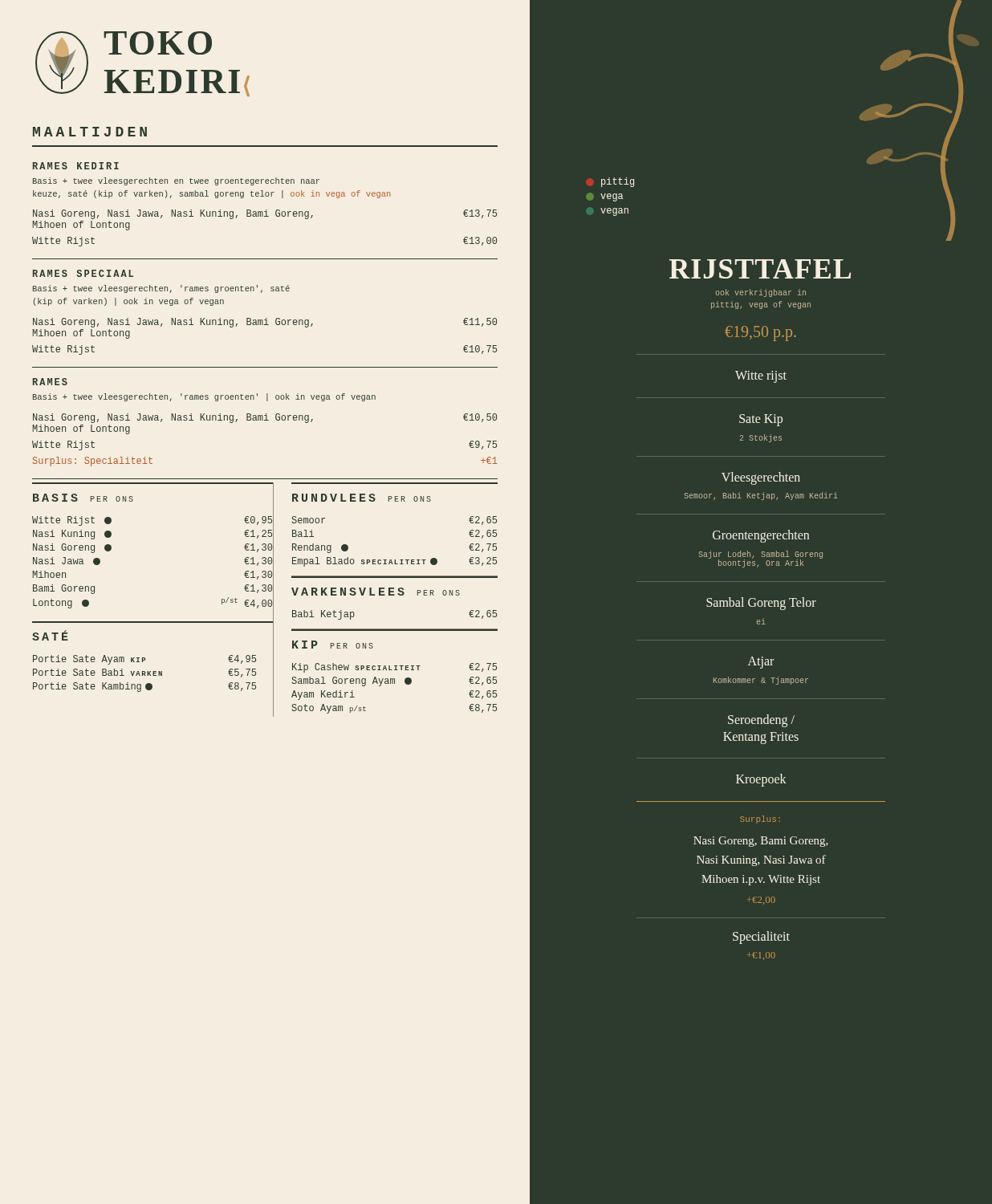Point to the block starting "Witte Rijst €9,75"

coord(57,445)
